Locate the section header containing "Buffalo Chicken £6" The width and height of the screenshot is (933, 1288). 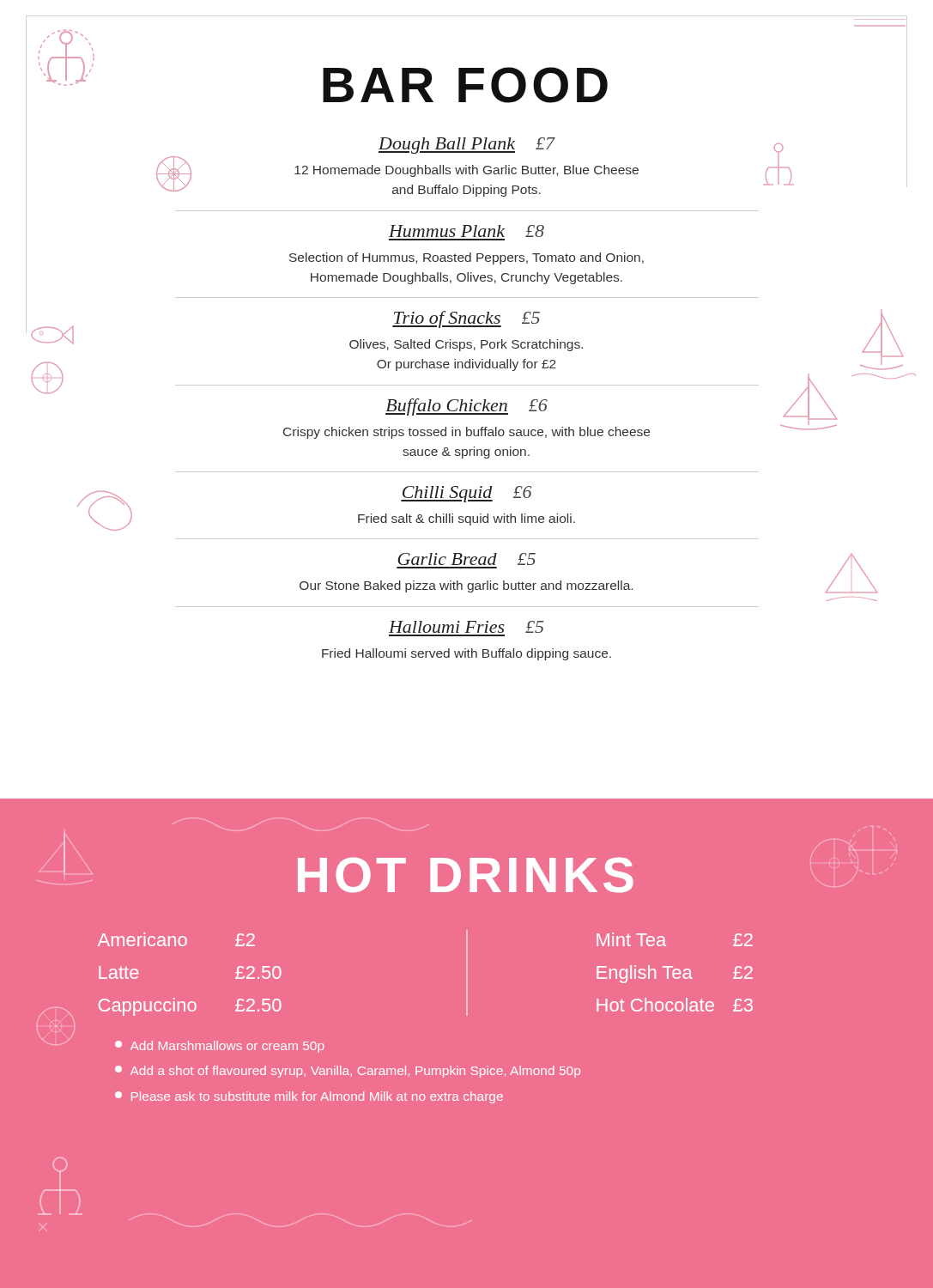(x=466, y=405)
